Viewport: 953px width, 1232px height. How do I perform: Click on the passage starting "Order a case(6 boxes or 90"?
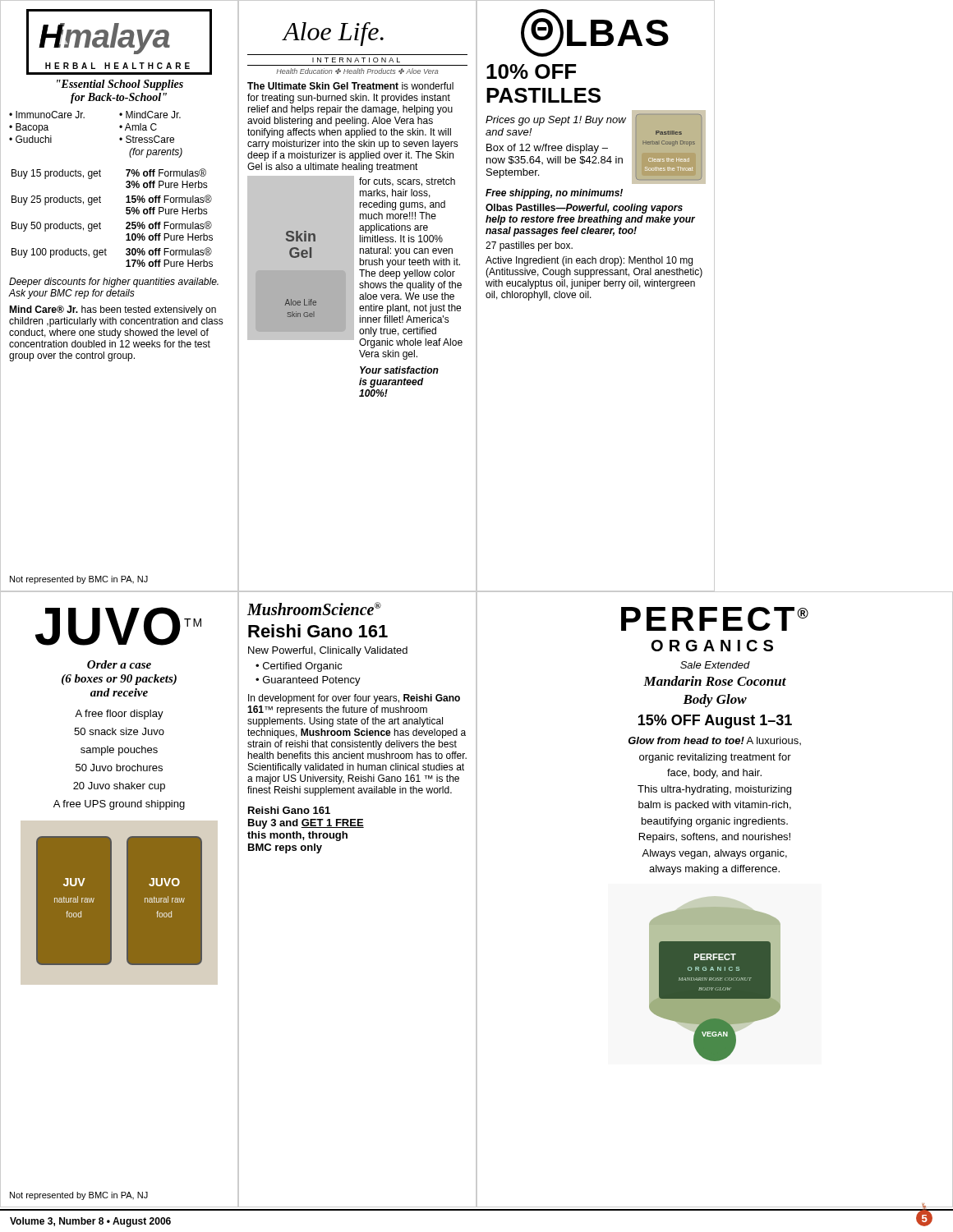click(119, 678)
